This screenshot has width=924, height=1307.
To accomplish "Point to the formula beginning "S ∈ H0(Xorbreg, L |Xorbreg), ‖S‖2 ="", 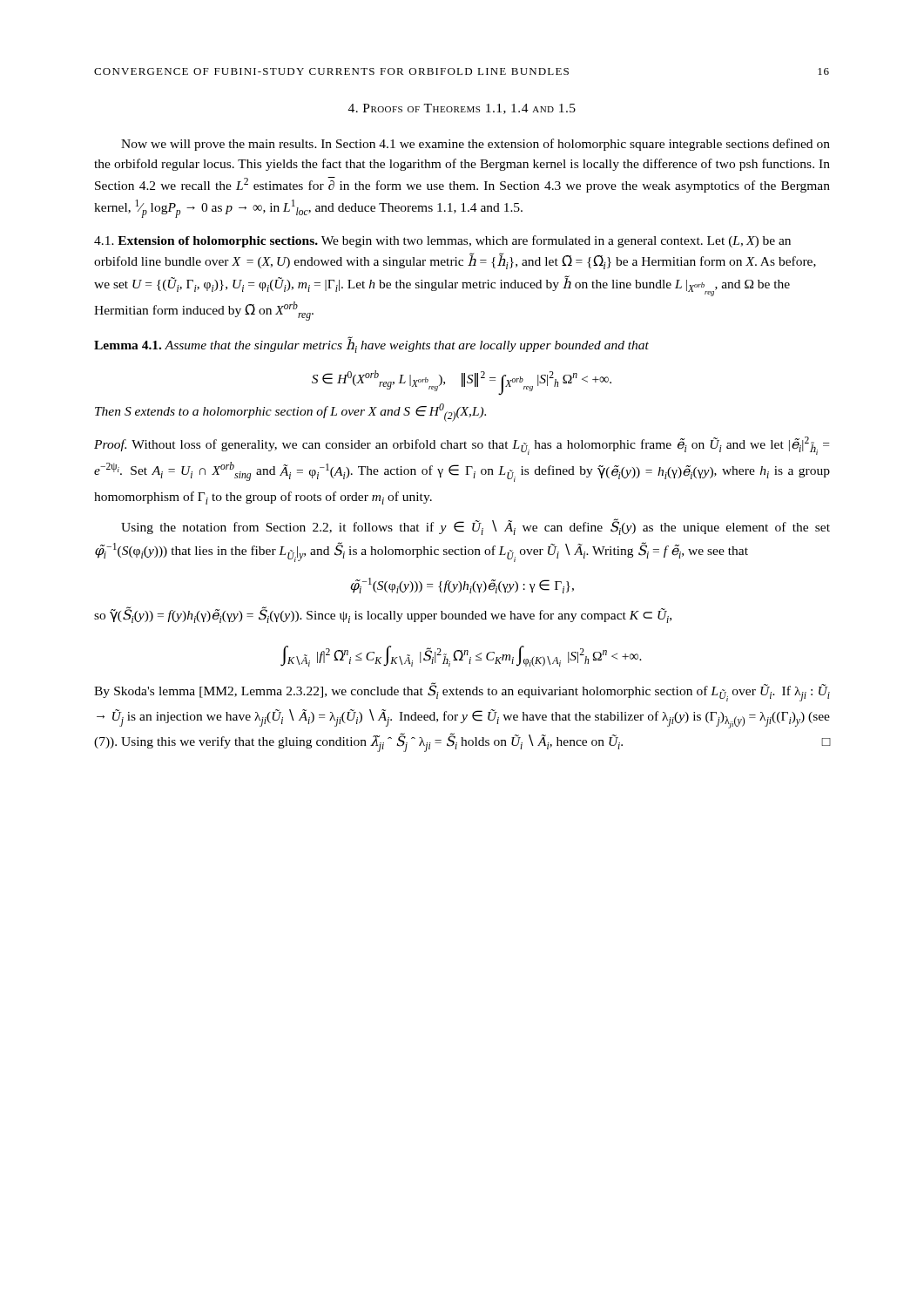I will 462,382.
